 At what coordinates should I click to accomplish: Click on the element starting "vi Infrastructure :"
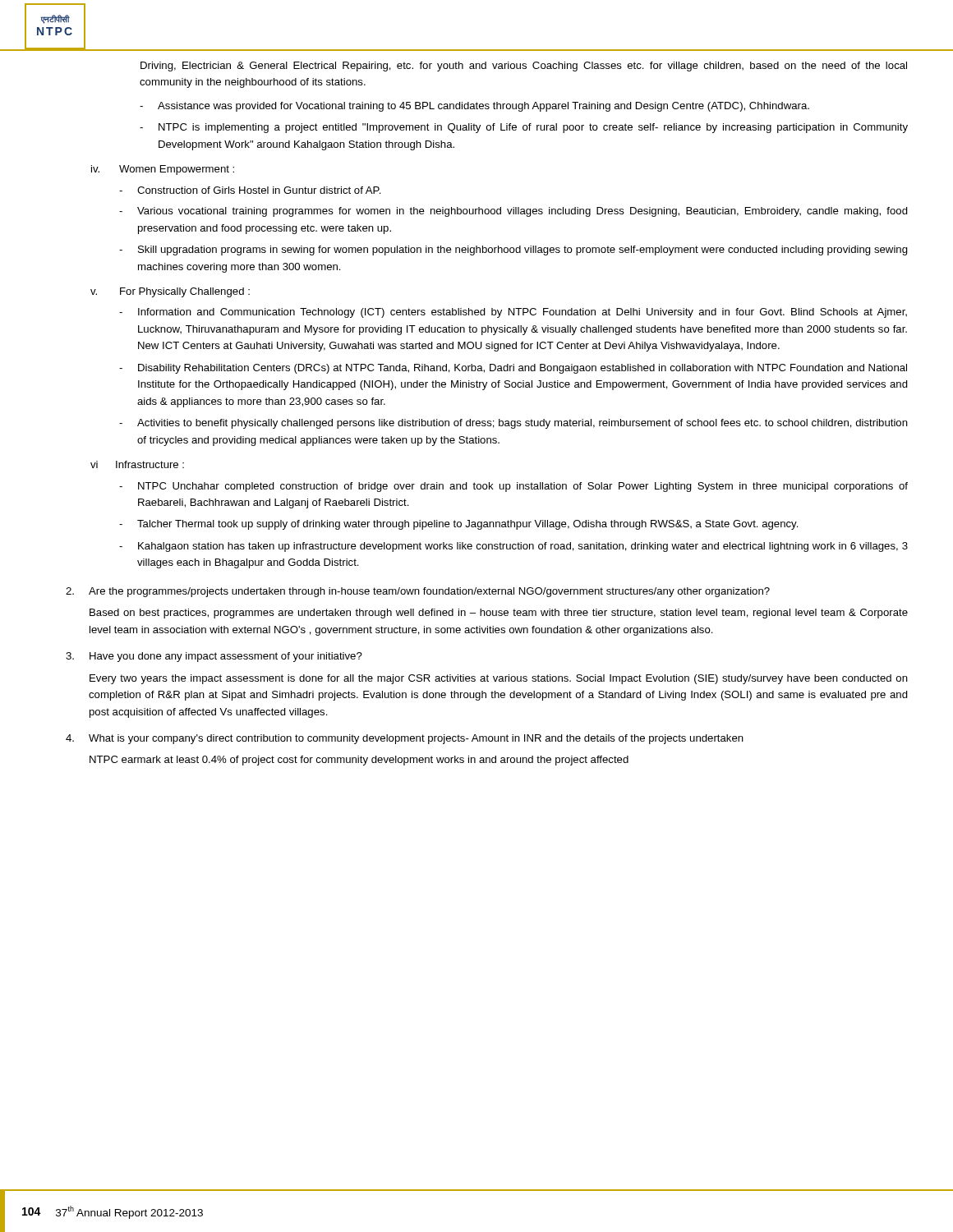click(137, 464)
